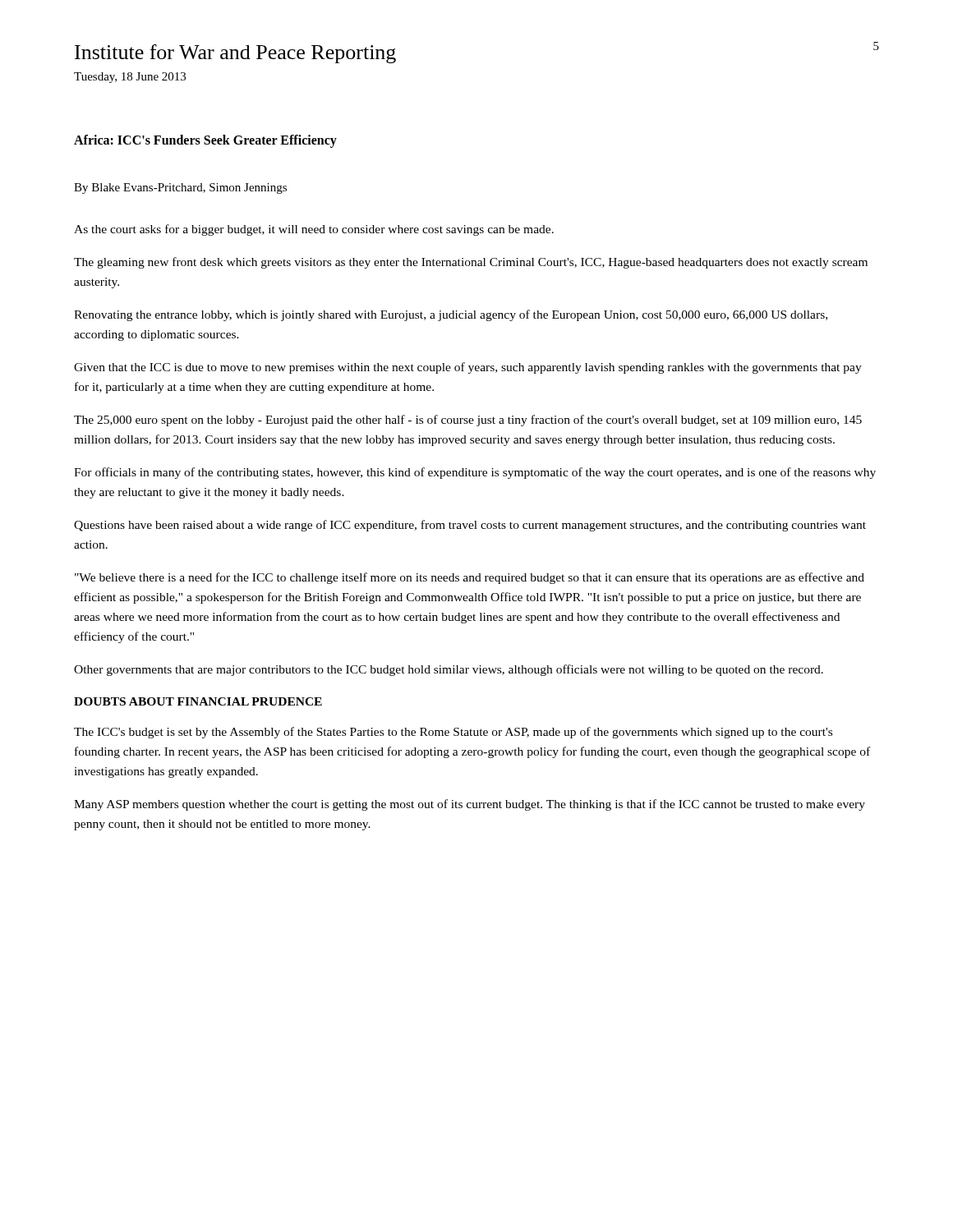Click the passage that begins "Questions have been raised about"
The height and width of the screenshot is (1232, 953).
476,535
